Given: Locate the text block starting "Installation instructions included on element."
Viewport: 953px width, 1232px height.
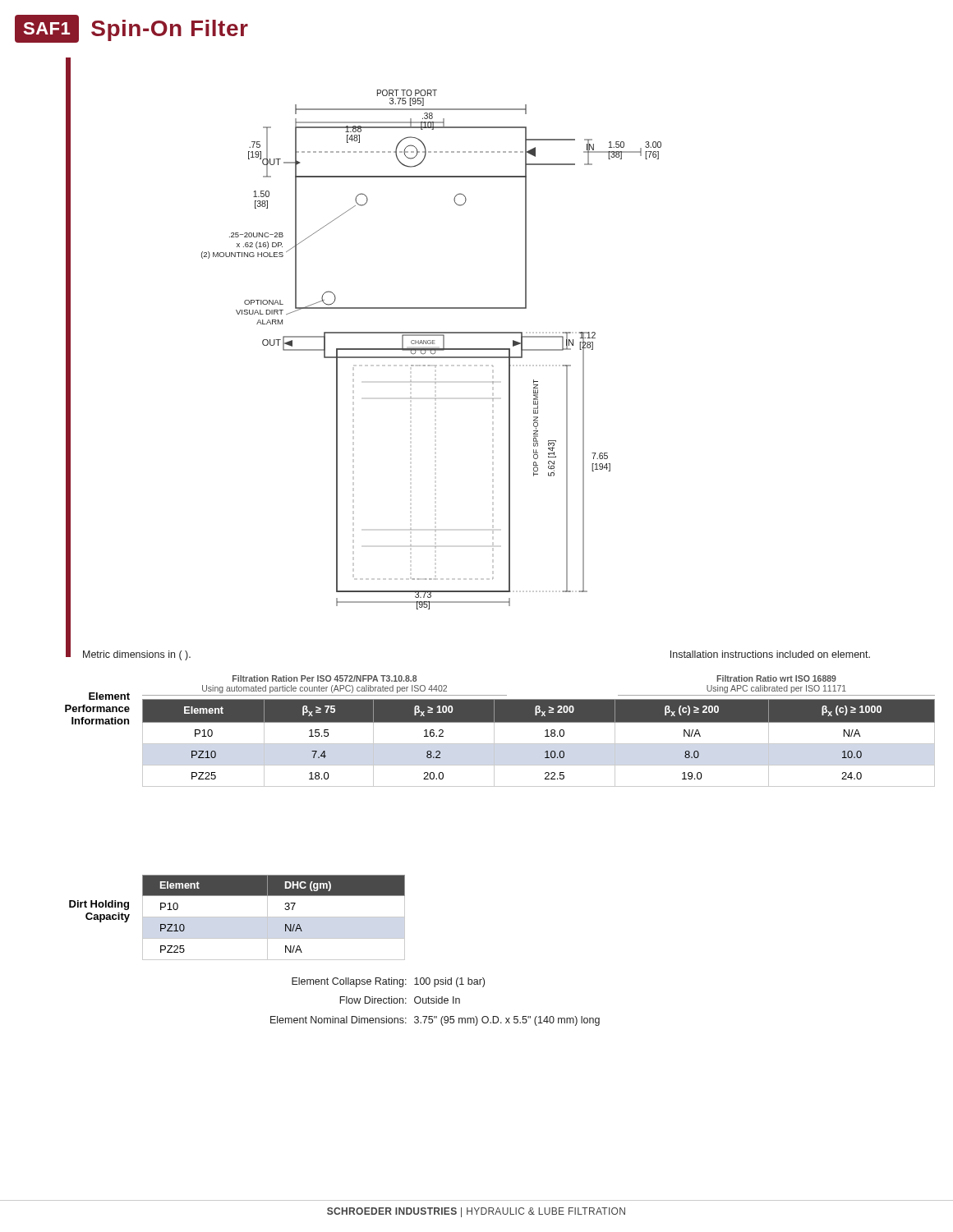Looking at the screenshot, I should coord(770,655).
